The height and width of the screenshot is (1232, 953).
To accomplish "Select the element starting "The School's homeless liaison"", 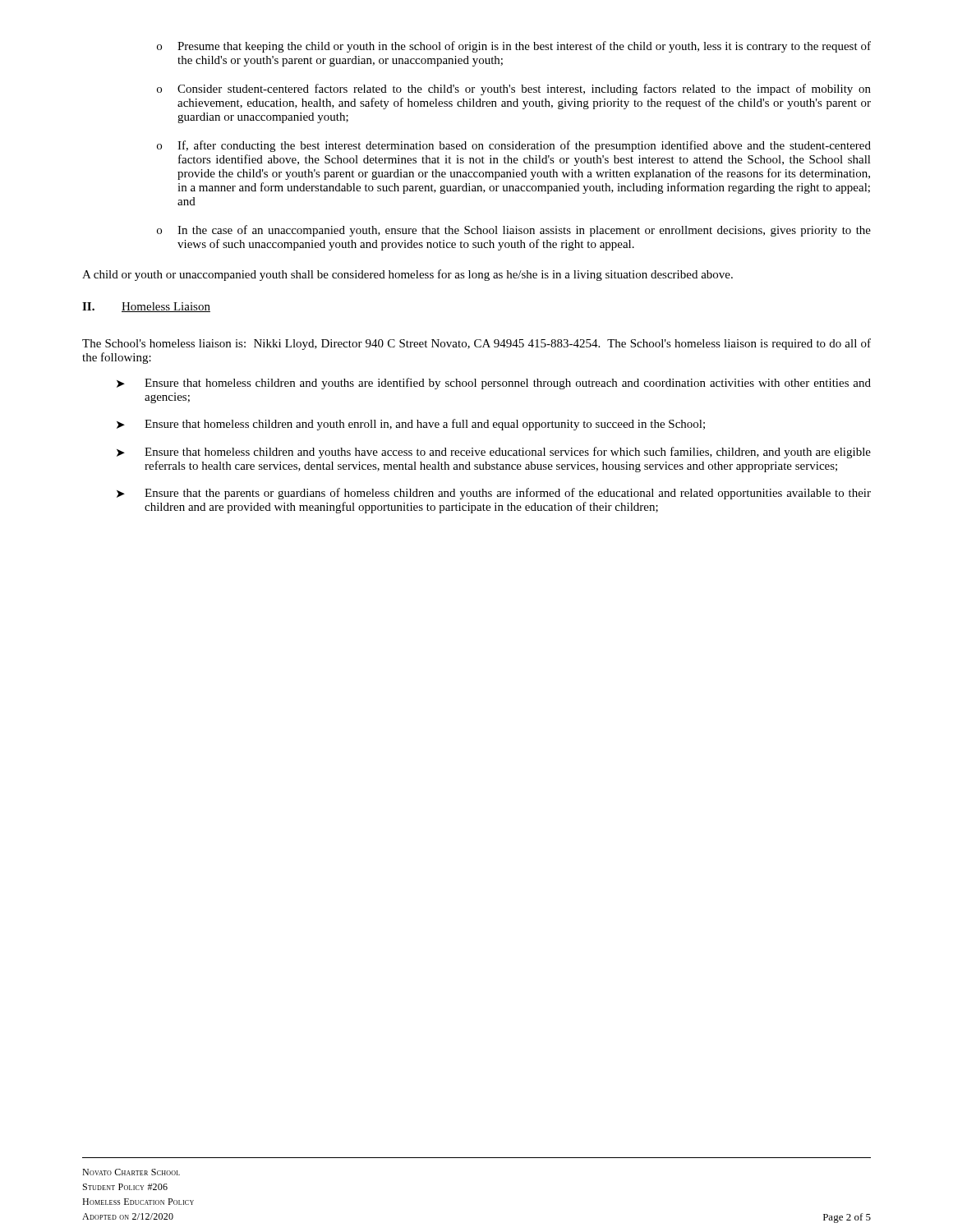I will tap(476, 350).
